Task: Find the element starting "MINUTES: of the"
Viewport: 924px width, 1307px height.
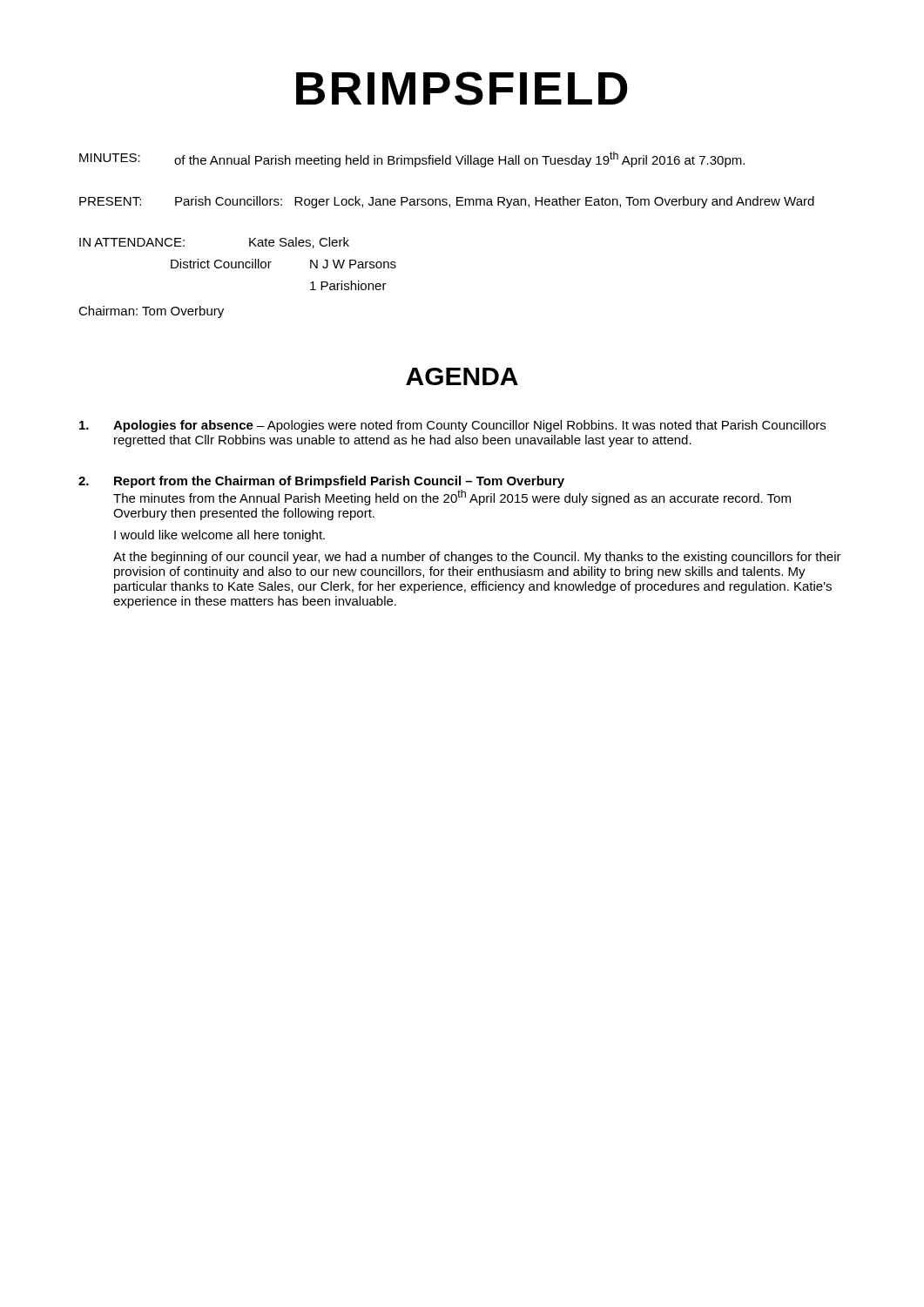Action: 462,159
